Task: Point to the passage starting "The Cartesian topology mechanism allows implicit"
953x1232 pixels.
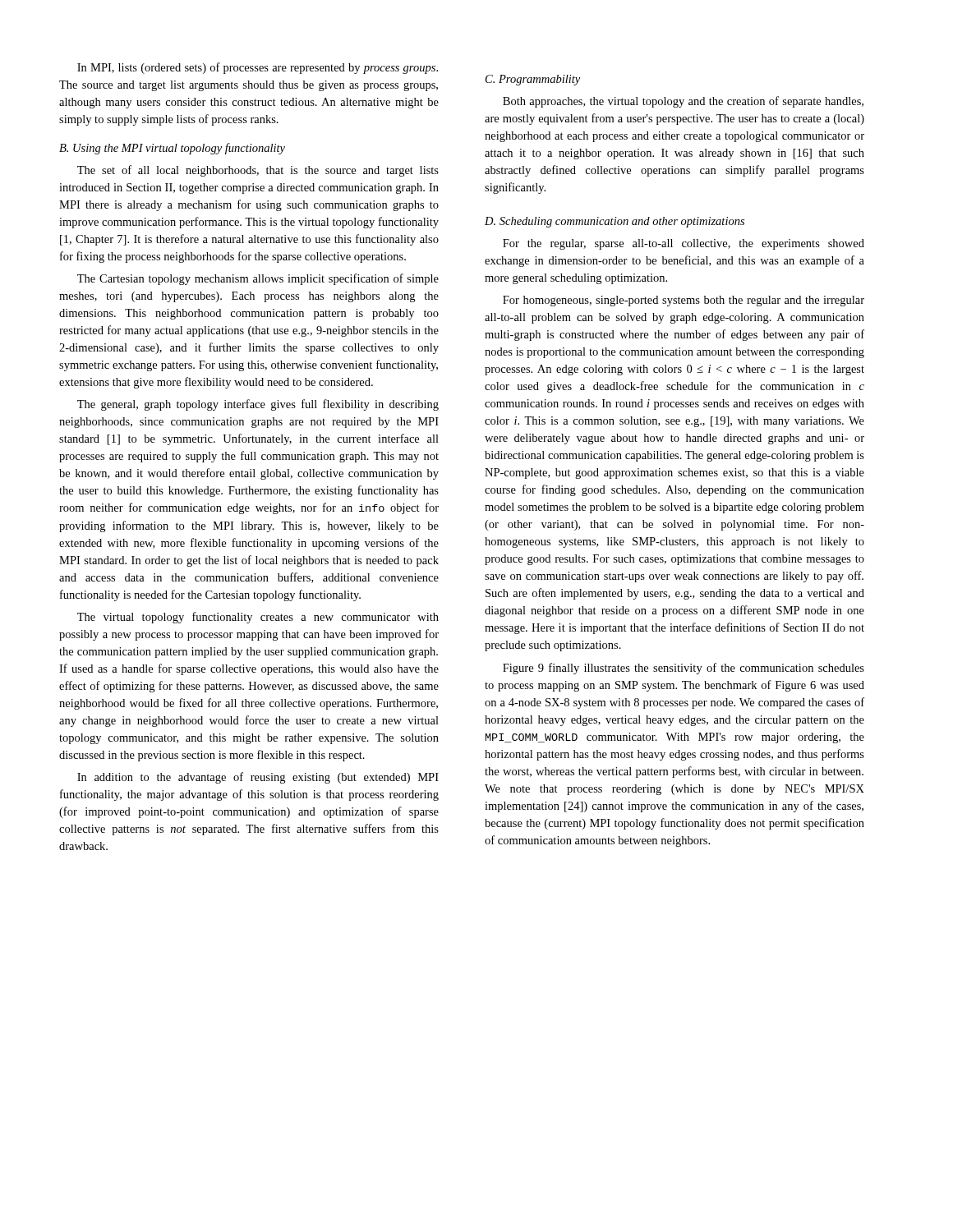Action: [249, 331]
